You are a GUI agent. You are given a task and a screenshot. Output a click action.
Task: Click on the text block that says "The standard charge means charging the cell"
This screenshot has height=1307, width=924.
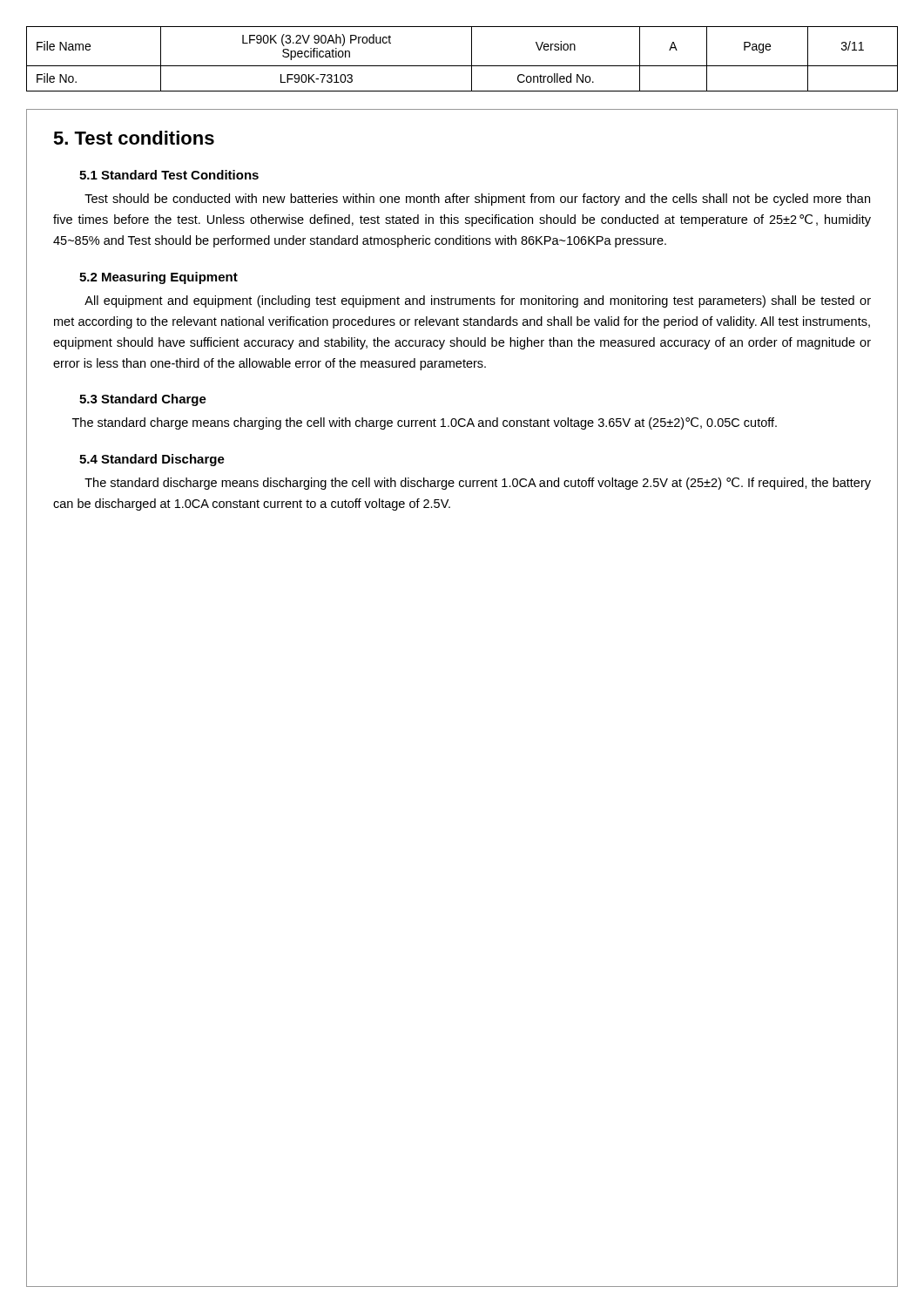pos(462,424)
